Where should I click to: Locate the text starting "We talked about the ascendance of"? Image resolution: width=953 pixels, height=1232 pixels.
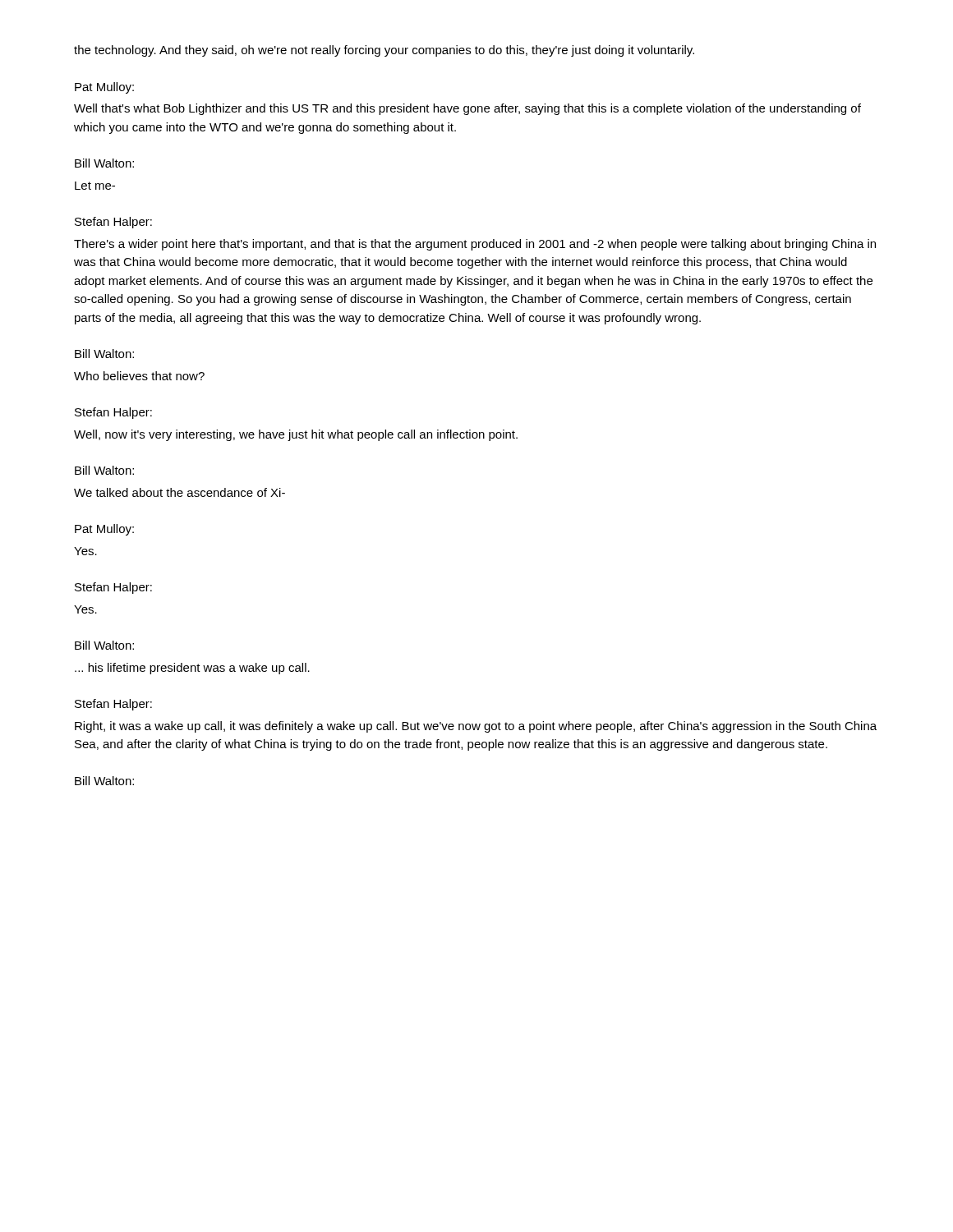tap(180, 492)
